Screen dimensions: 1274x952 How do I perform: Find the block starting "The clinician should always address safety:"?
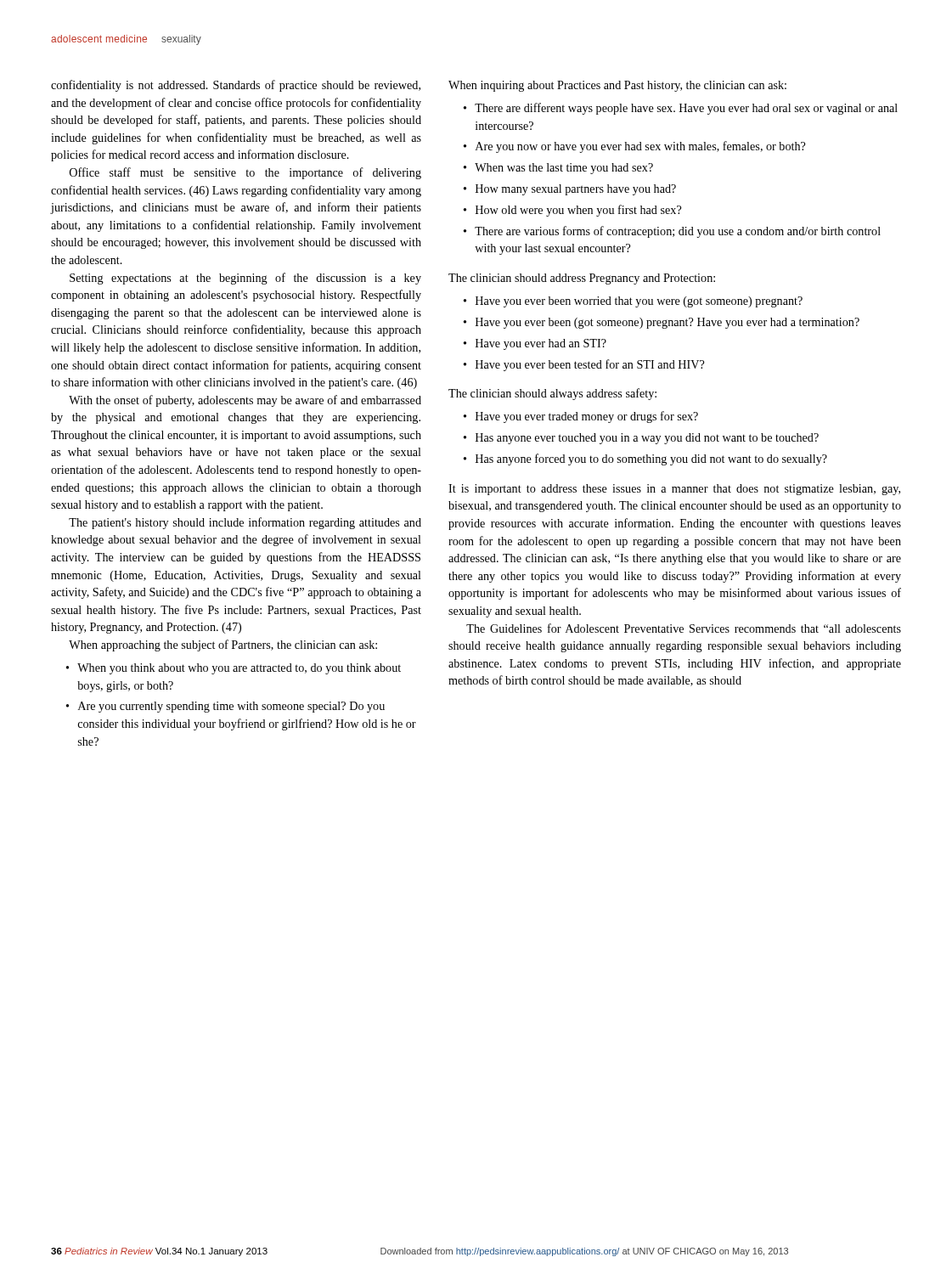coord(552,394)
